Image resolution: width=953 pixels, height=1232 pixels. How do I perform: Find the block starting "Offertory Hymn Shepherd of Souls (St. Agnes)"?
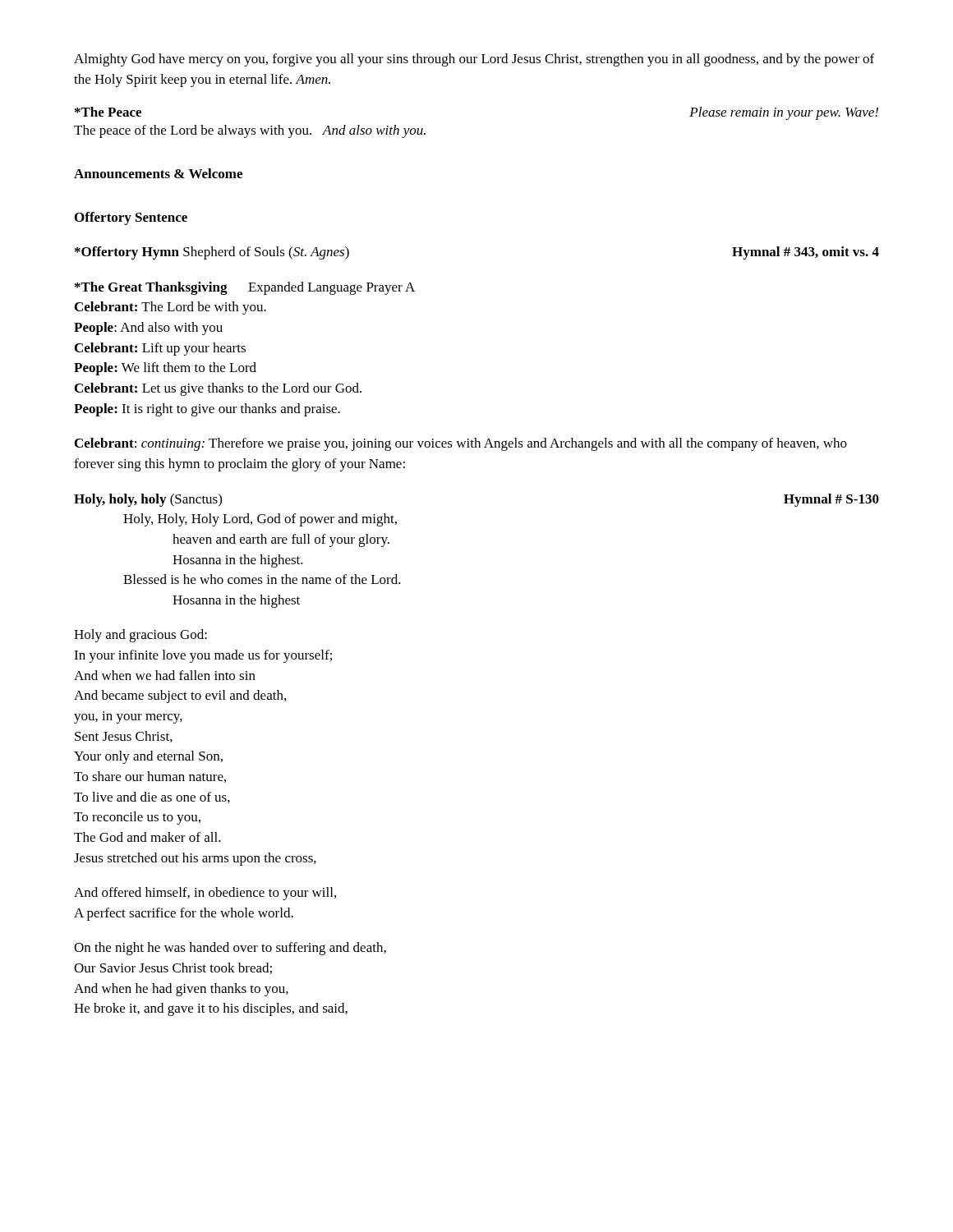210,253
